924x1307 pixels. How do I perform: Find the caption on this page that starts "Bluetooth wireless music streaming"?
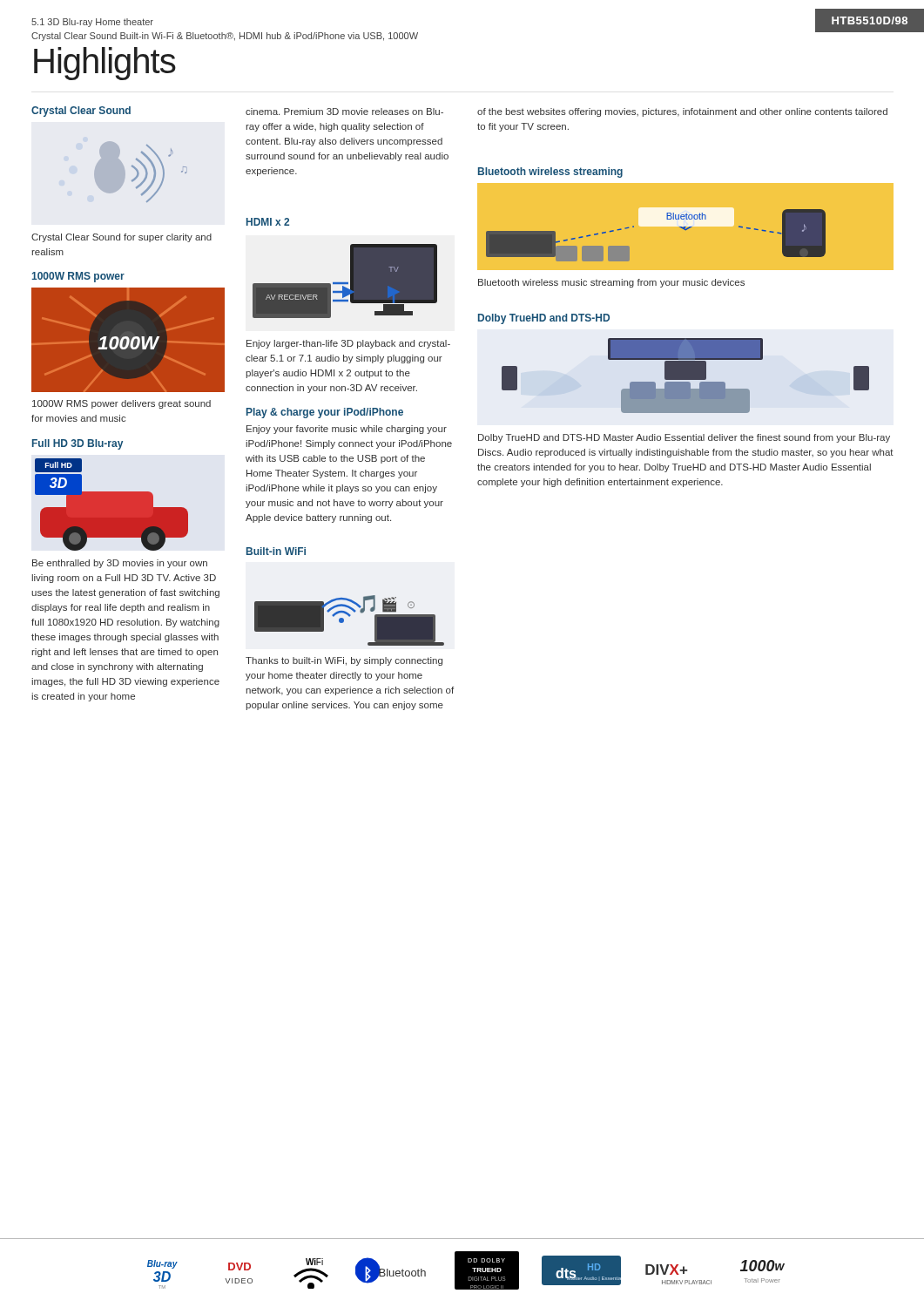(x=611, y=282)
